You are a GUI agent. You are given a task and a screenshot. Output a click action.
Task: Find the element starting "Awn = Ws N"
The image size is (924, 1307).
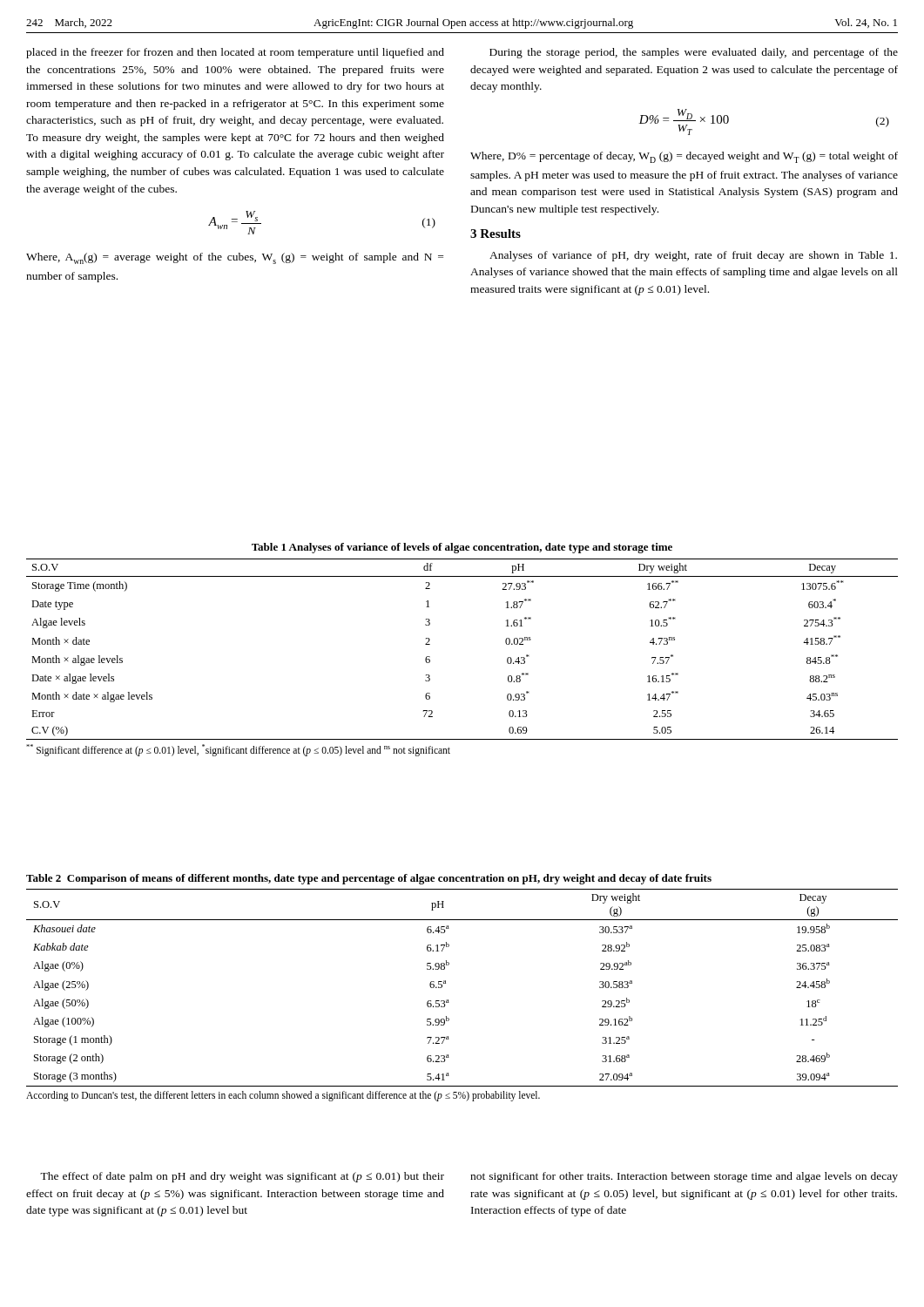pyautogui.click(x=251, y=223)
